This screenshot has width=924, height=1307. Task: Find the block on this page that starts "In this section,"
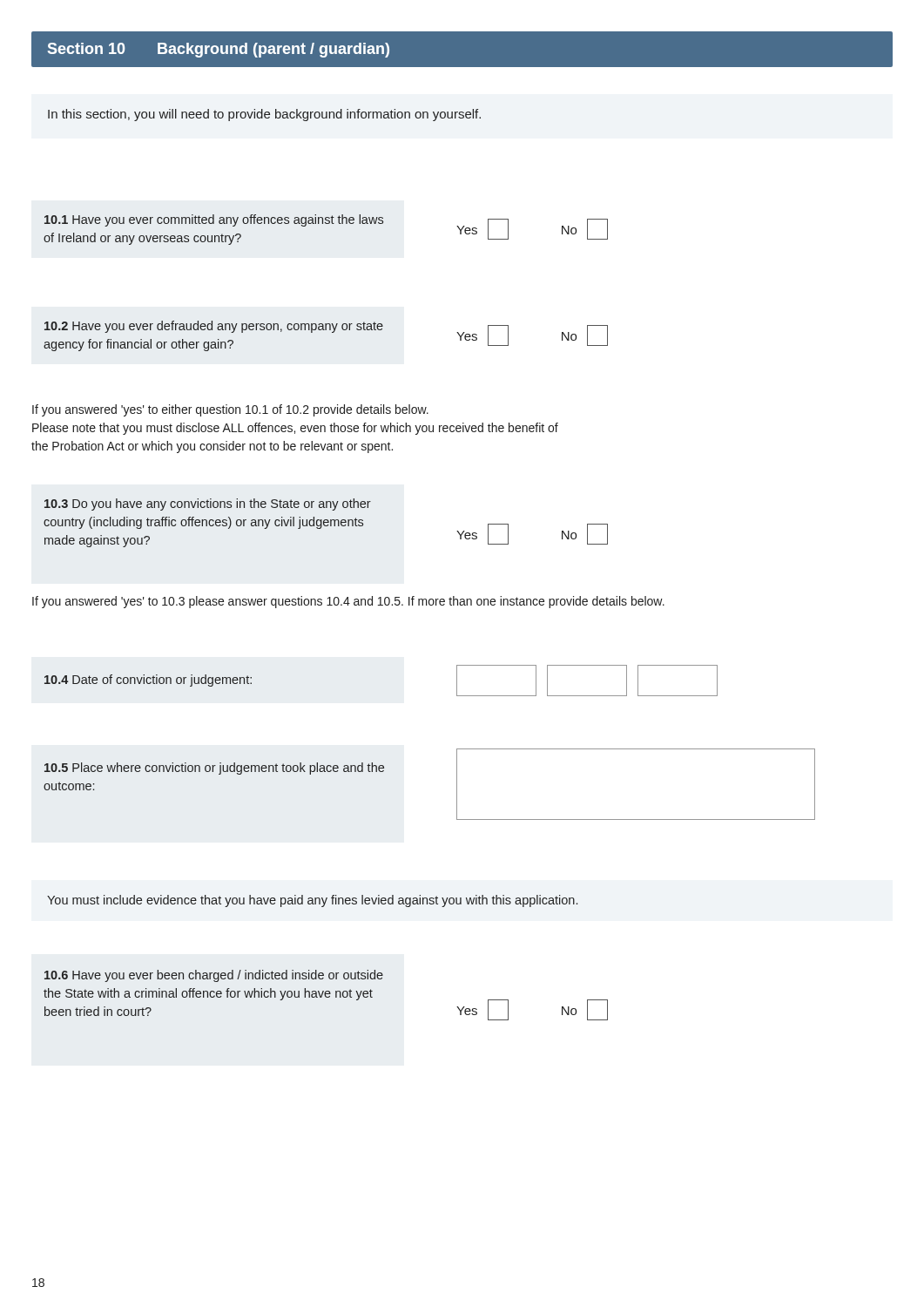264,114
